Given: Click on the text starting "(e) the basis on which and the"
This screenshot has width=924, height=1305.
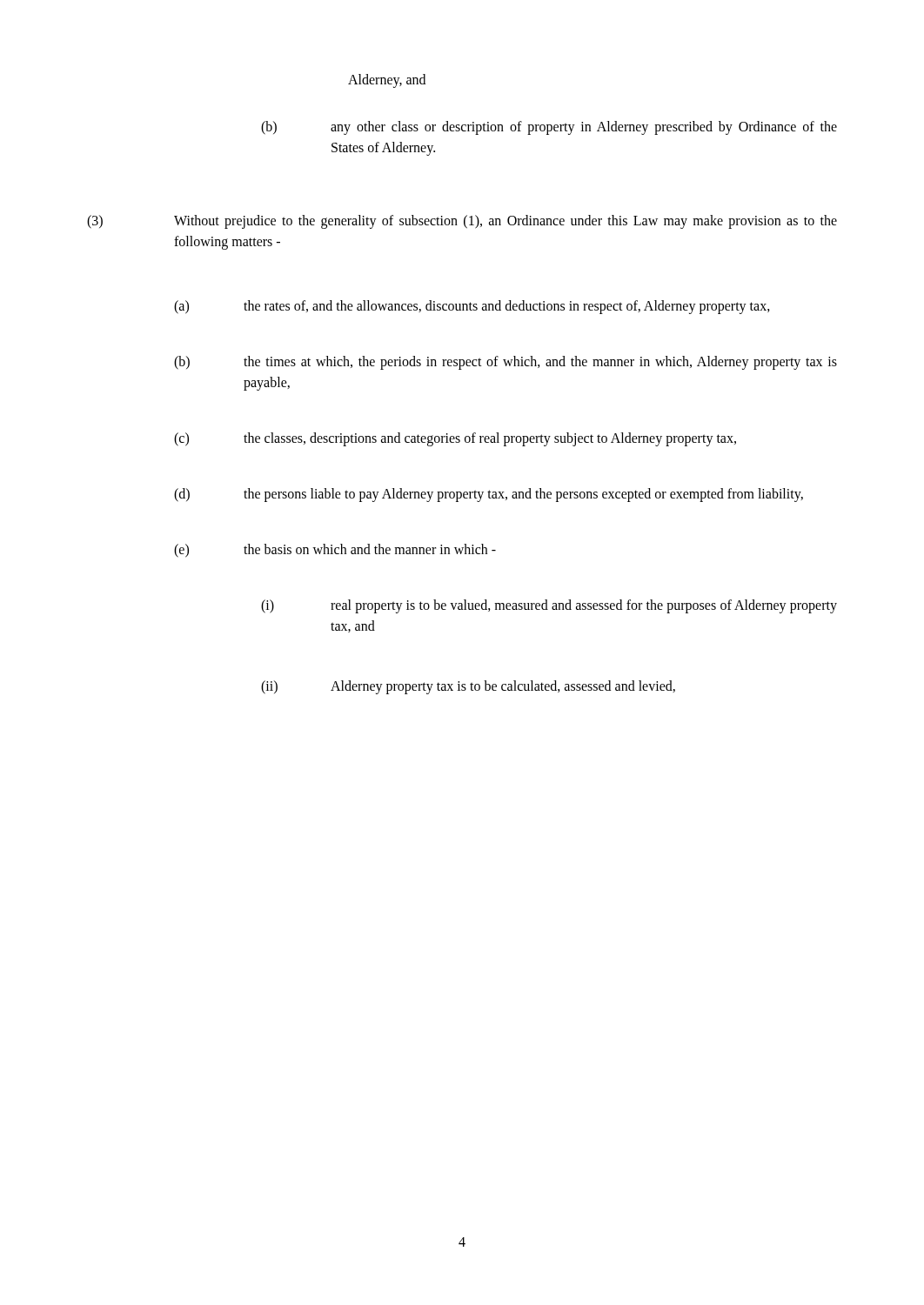Looking at the screenshot, I should (505, 550).
